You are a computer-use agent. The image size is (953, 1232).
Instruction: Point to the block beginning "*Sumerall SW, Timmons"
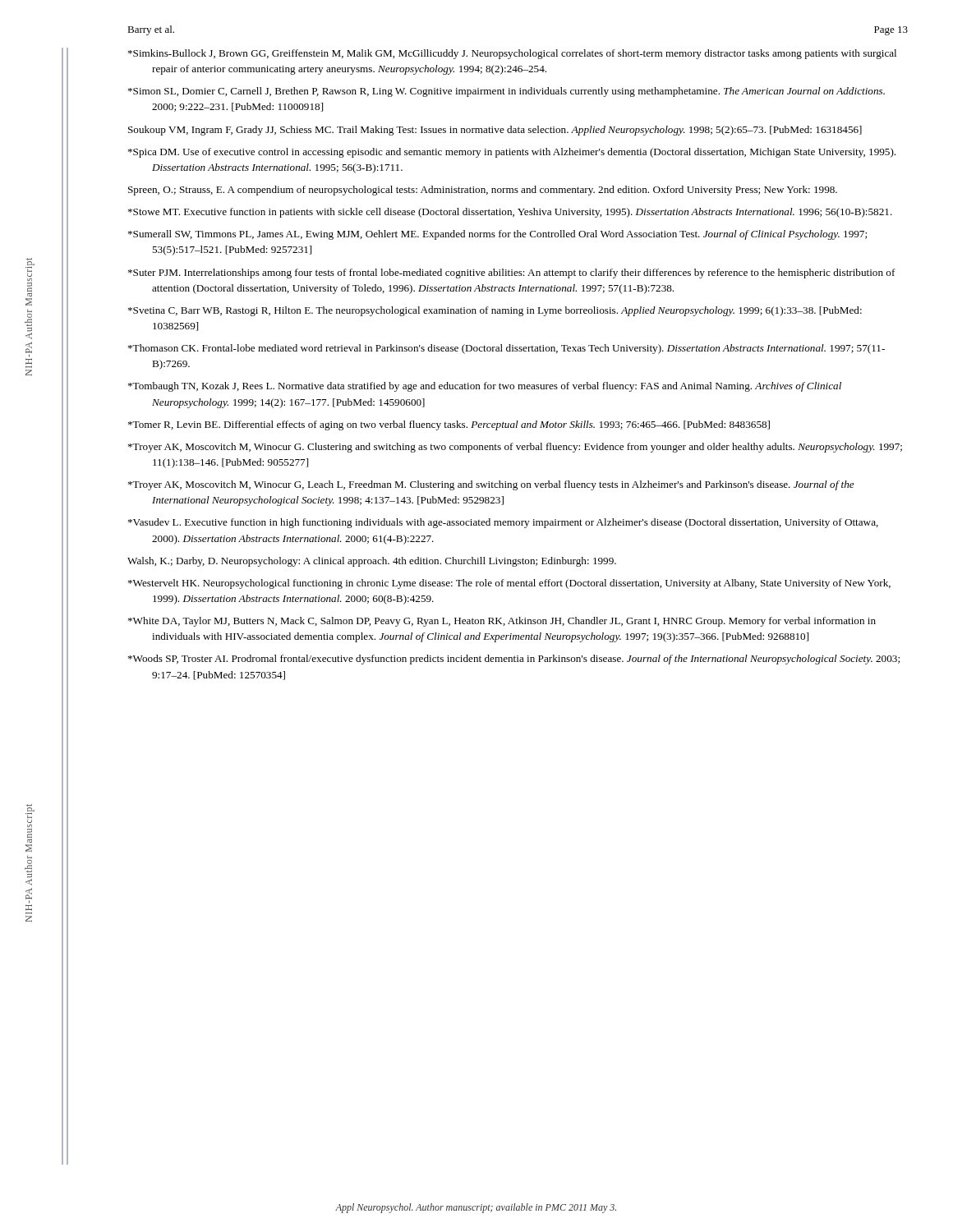click(497, 242)
